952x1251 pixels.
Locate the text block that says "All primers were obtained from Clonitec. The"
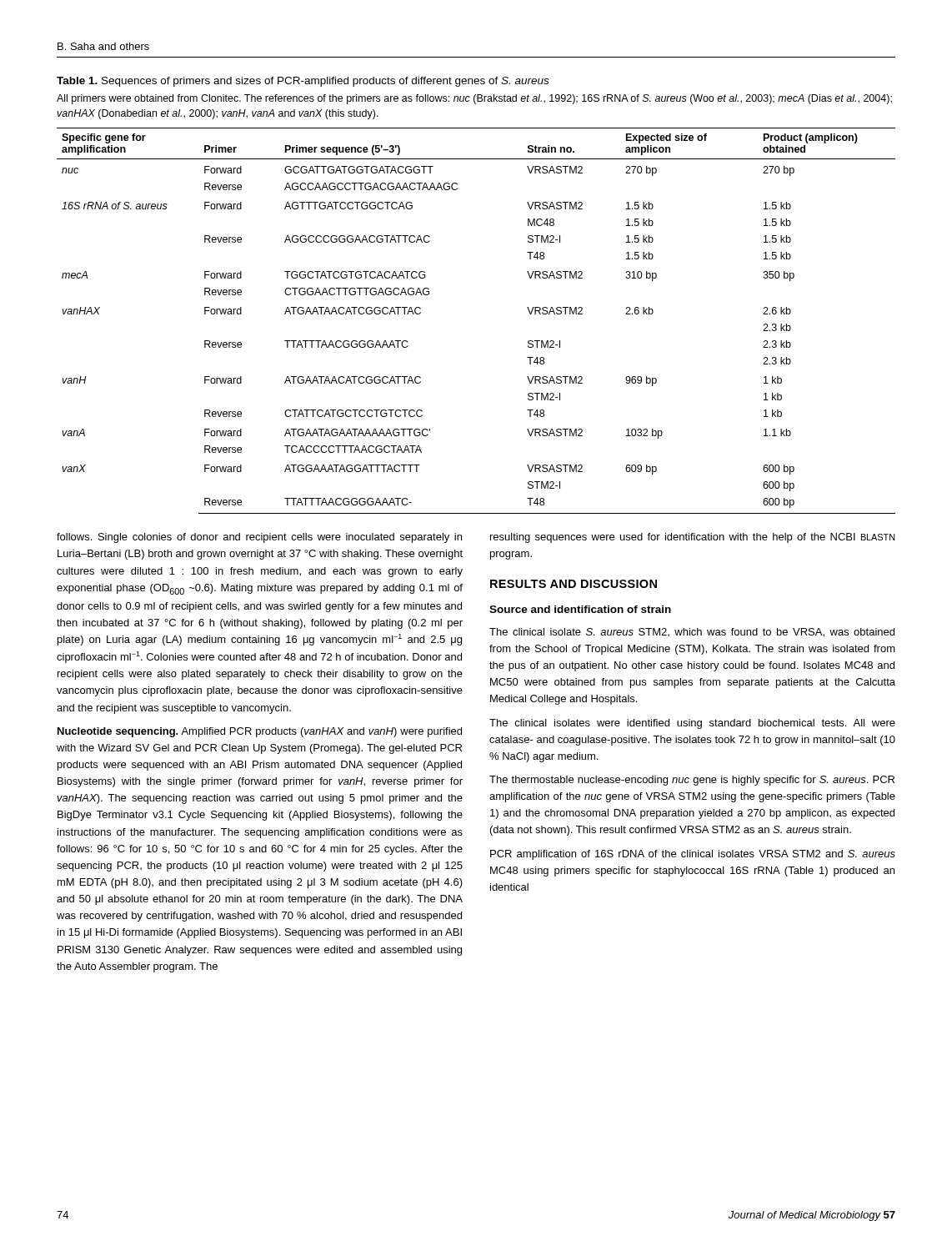[475, 106]
